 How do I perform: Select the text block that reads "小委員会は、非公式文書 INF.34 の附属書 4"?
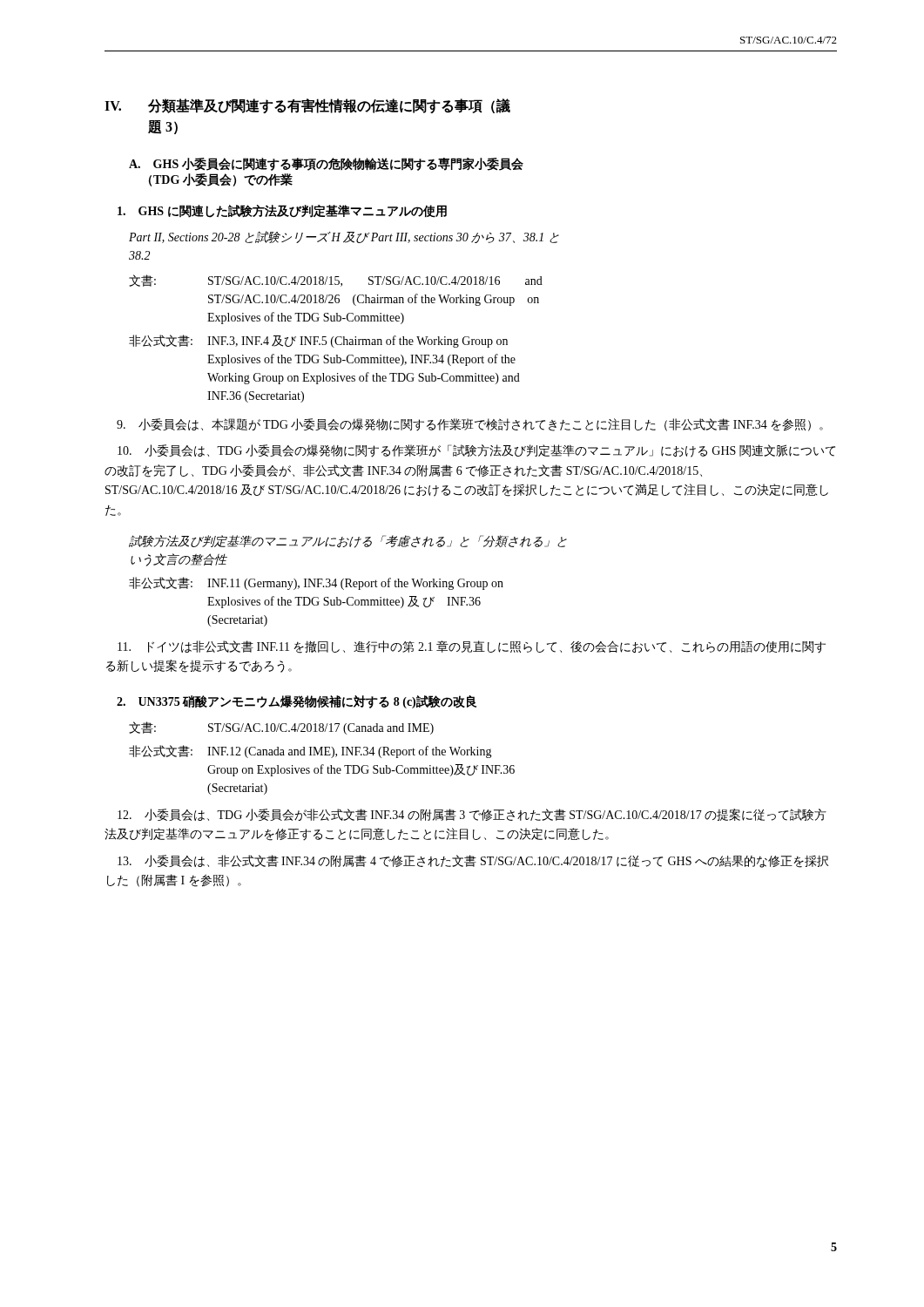(467, 871)
